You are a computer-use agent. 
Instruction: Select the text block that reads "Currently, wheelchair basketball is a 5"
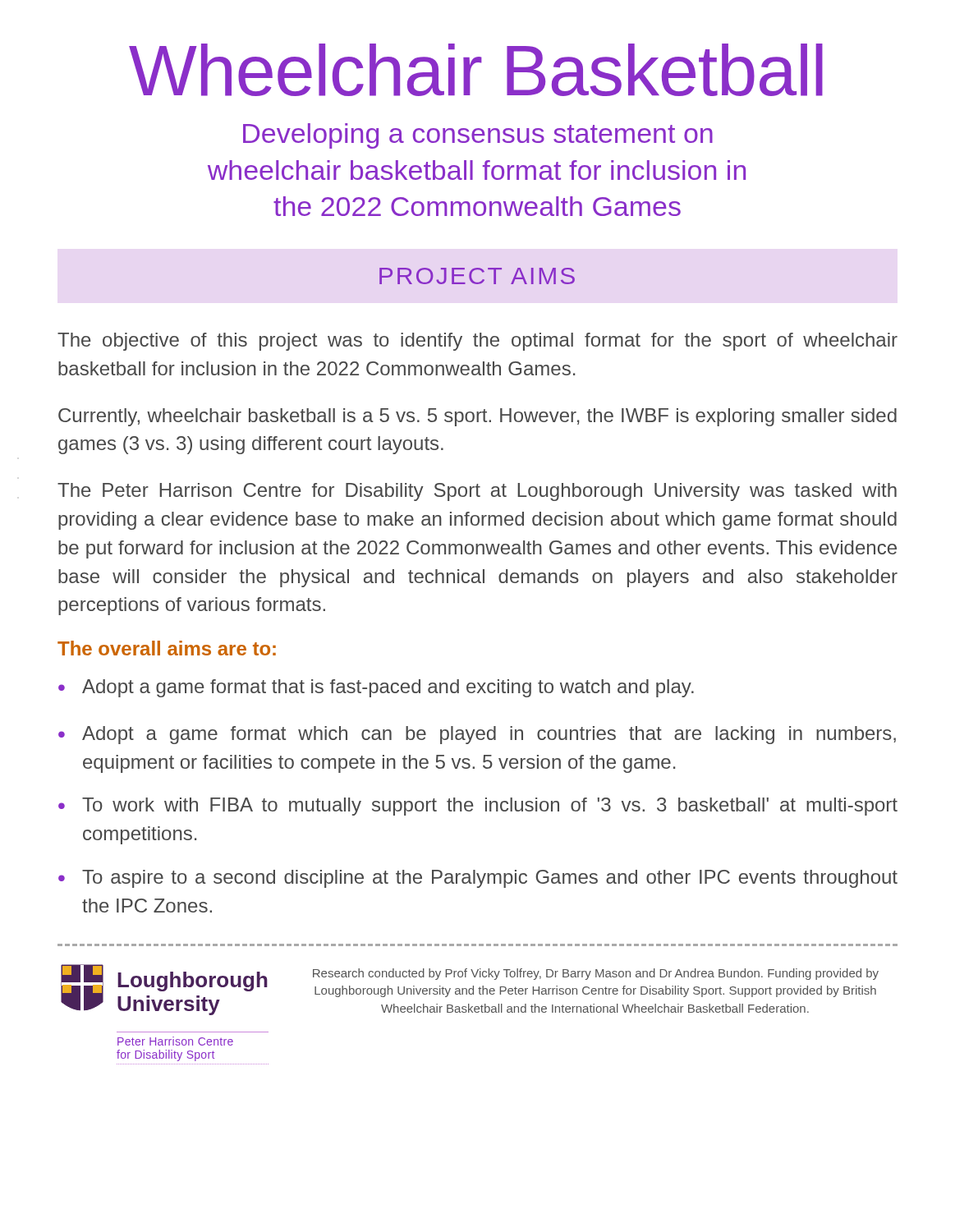coord(478,429)
